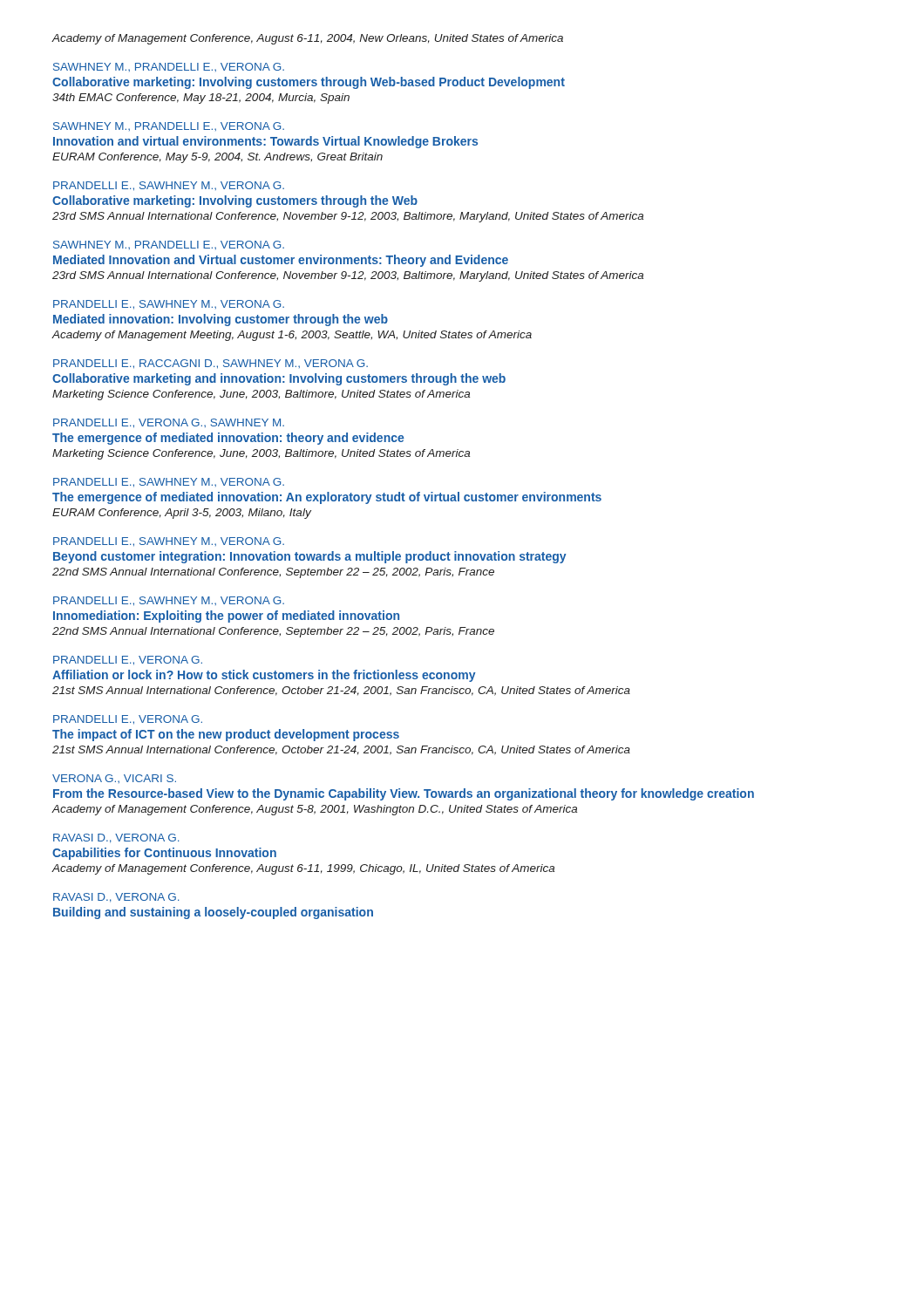Viewport: 924px width, 1308px height.
Task: Navigate to the text starting "Academy of Management"
Action: (x=308, y=38)
